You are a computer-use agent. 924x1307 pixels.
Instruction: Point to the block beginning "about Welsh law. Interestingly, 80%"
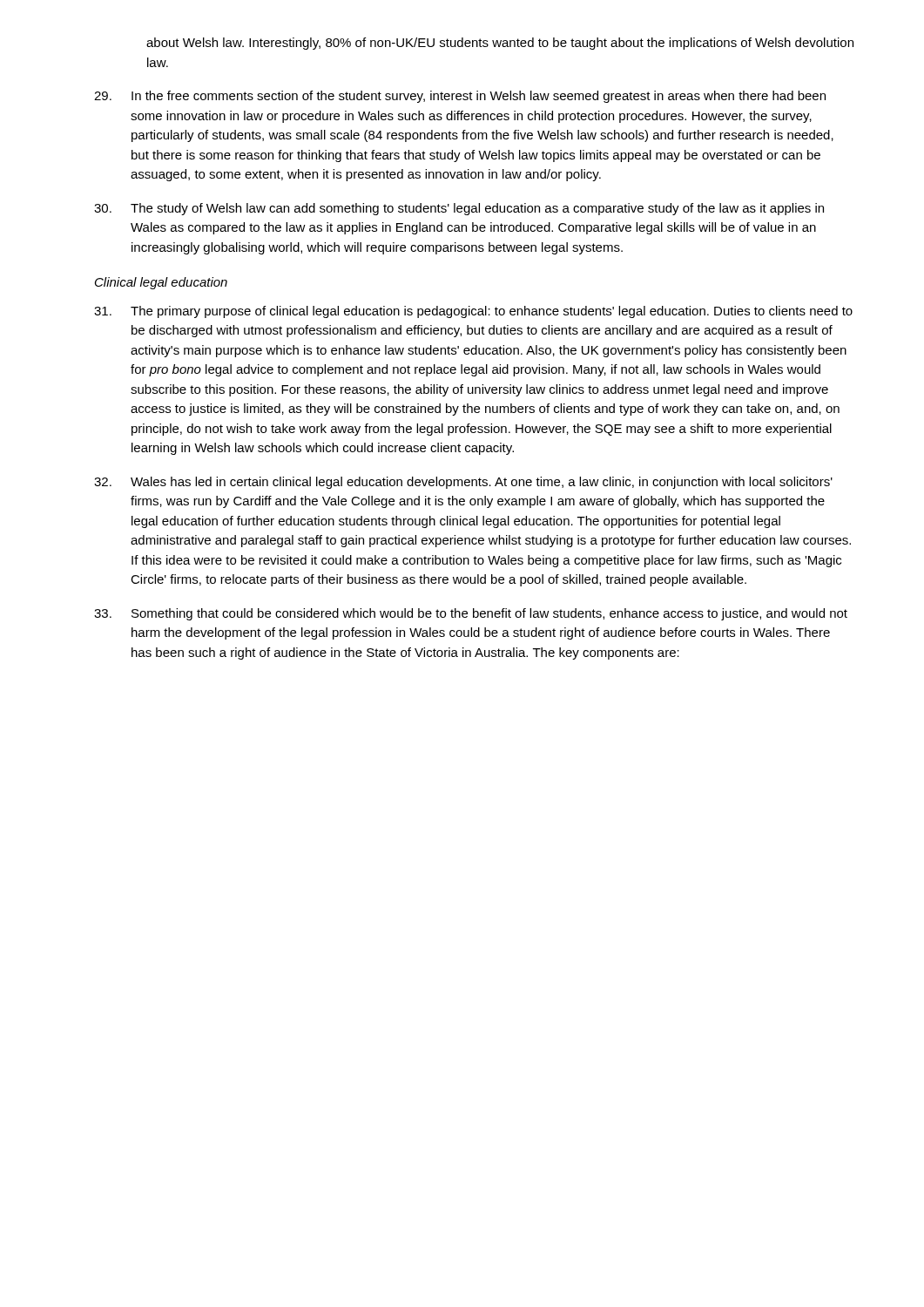(500, 52)
